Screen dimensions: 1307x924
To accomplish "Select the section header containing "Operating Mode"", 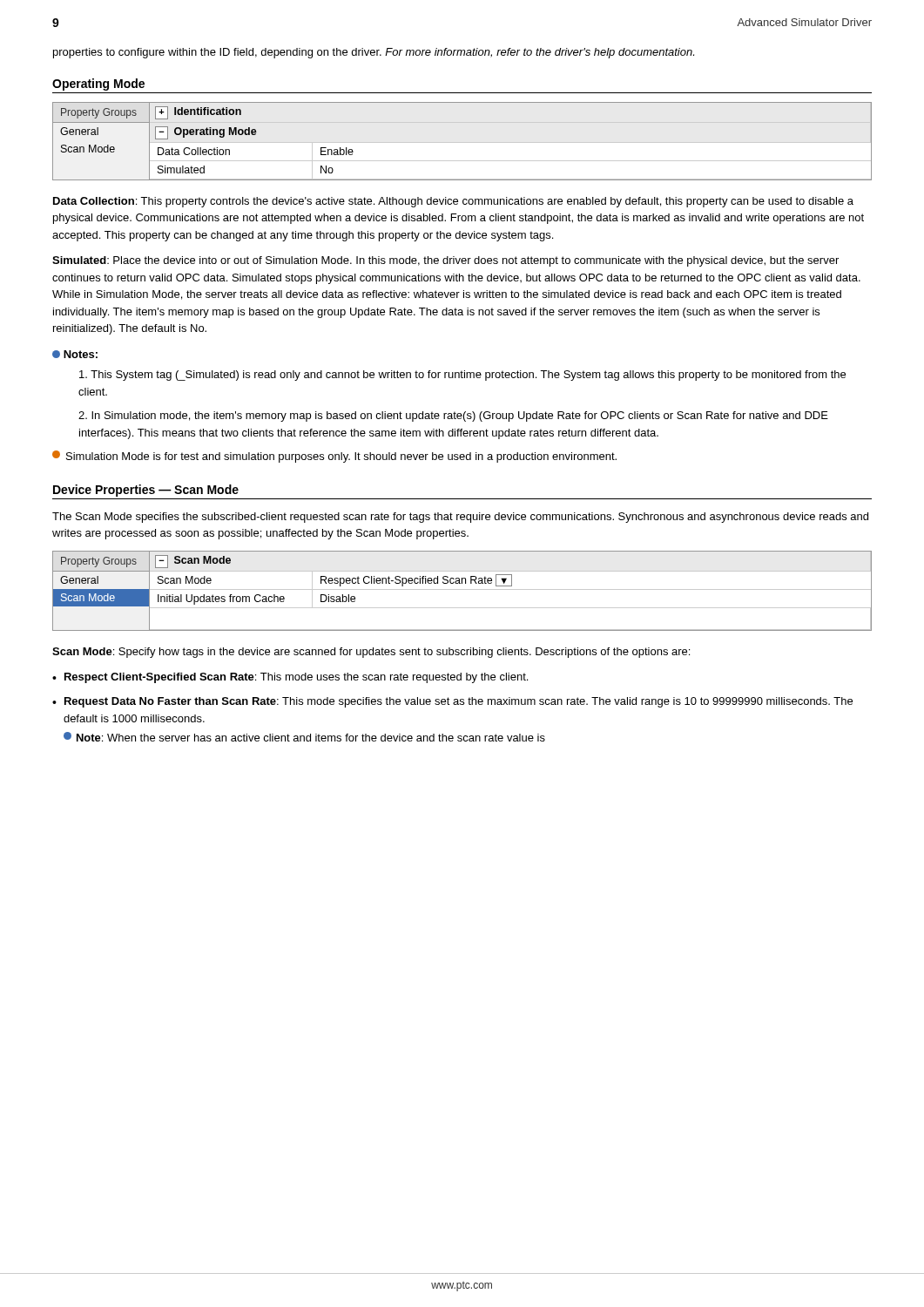I will pos(462,83).
